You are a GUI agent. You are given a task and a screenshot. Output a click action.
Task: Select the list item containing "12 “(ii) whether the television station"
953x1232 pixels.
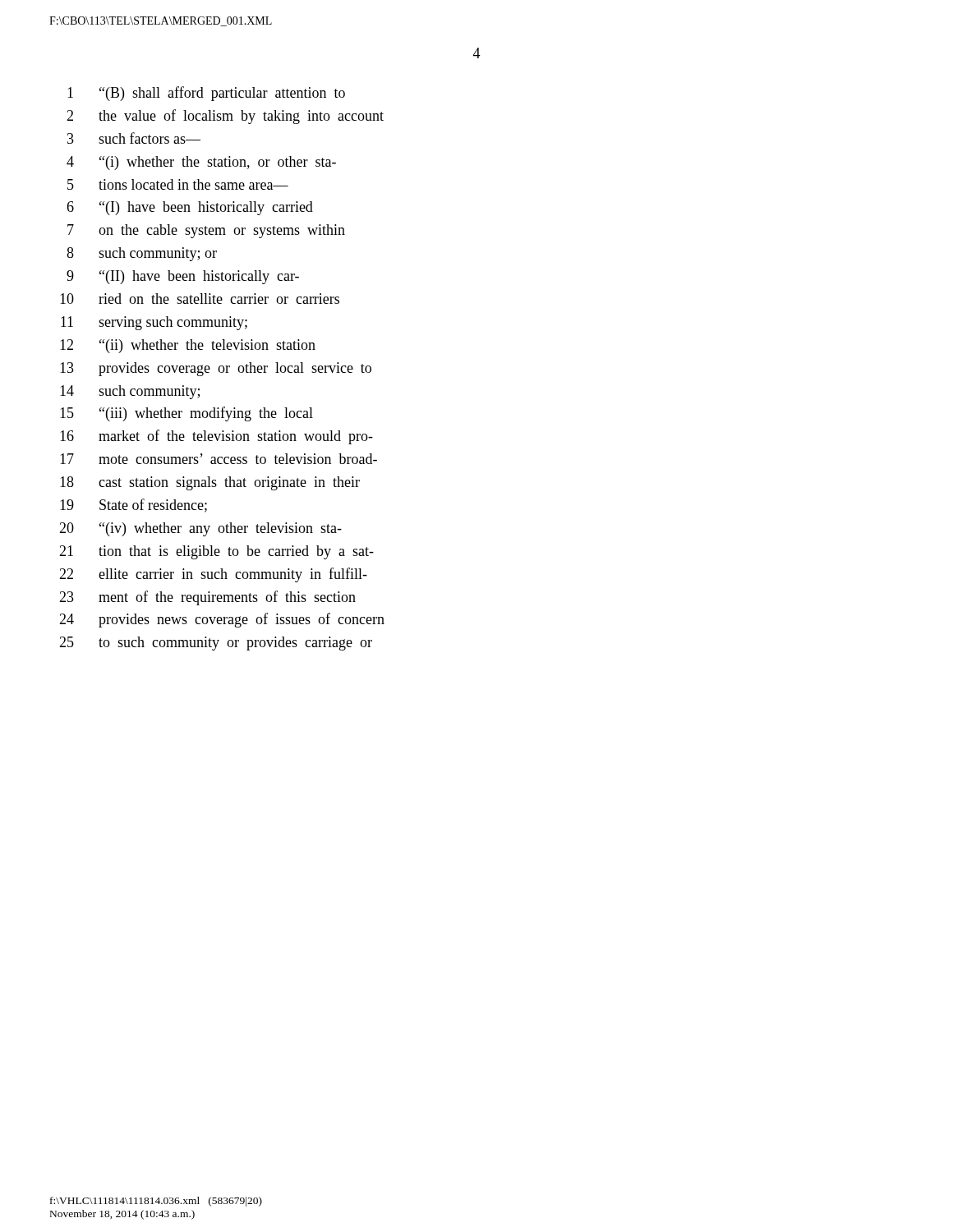(x=188, y=346)
